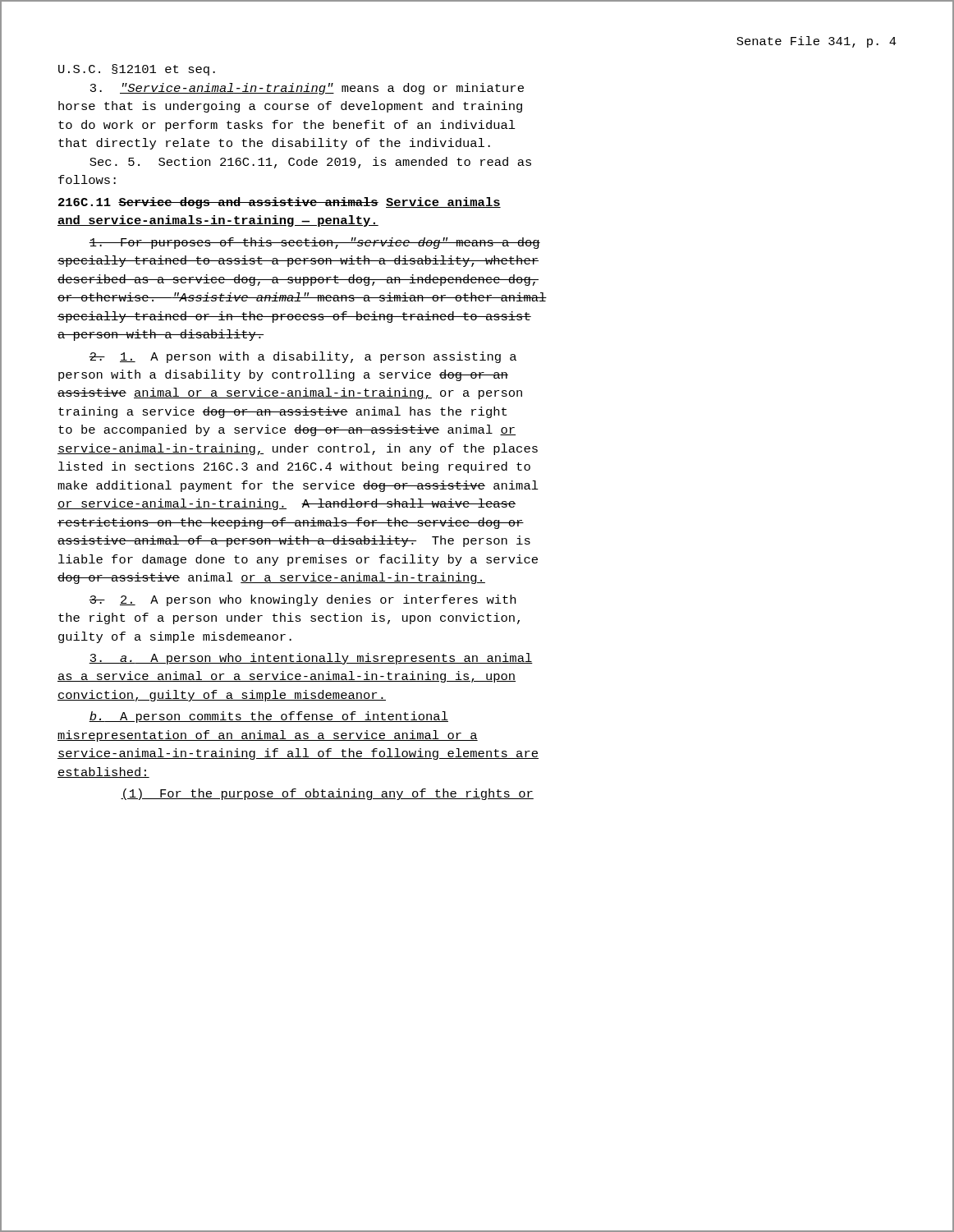
Task: Find the text block with the text ""Service-animal-in-training" means a dog"
Action: click(x=477, y=116)
